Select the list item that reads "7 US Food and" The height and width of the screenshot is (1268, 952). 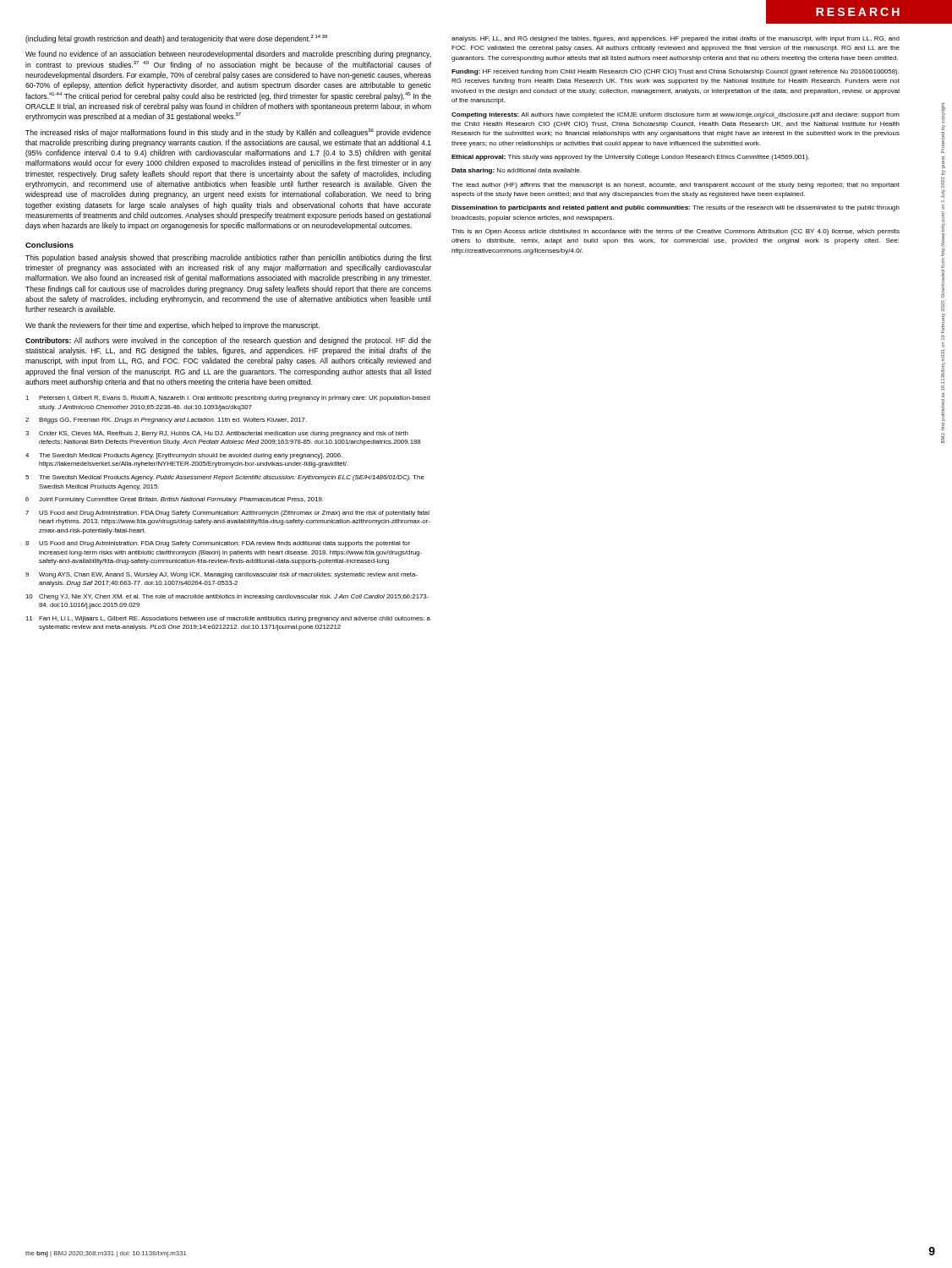click(x=228, y=522)
